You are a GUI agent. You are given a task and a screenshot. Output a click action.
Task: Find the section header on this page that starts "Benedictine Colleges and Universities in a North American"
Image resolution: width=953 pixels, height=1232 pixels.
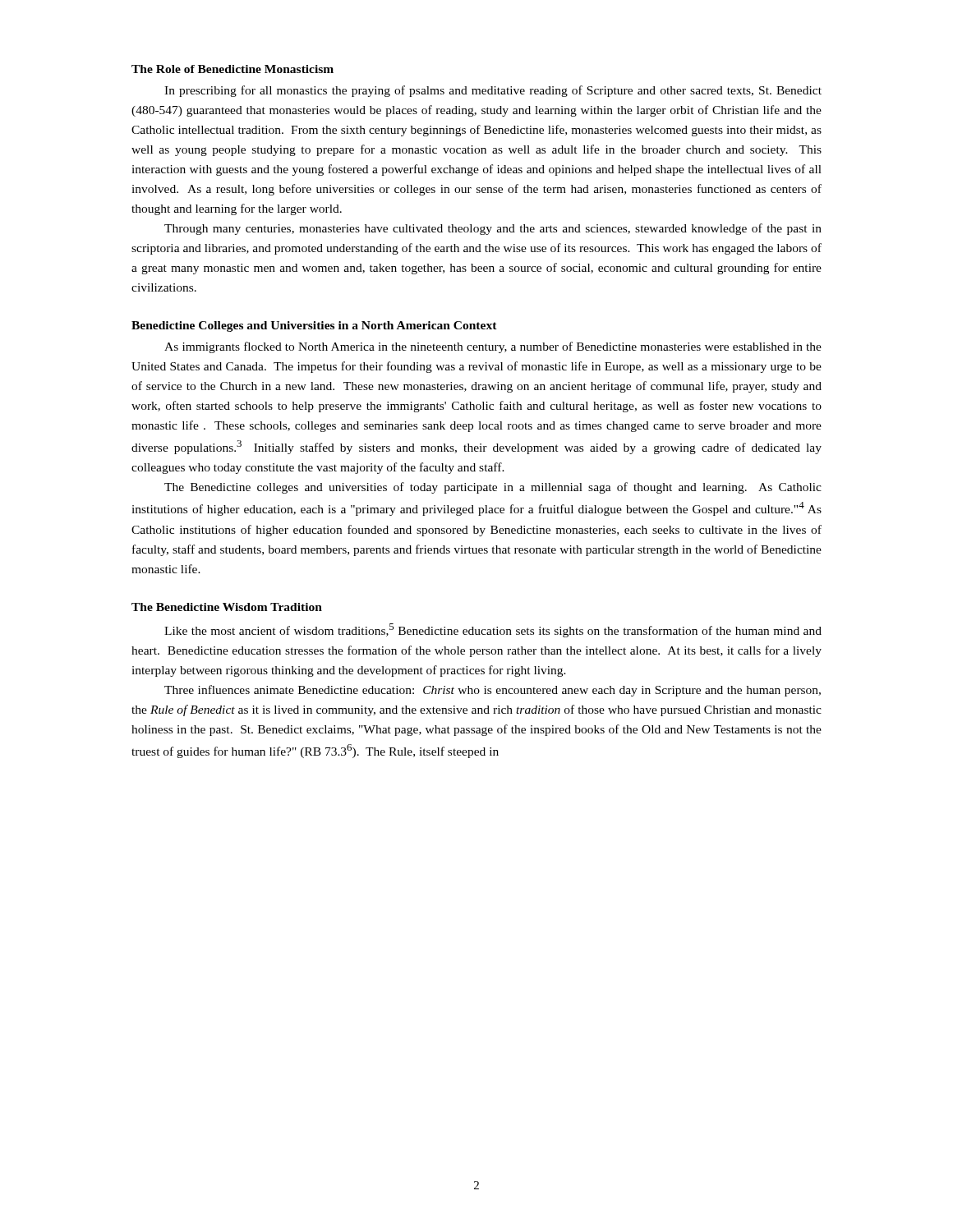[x=314, y=325]
